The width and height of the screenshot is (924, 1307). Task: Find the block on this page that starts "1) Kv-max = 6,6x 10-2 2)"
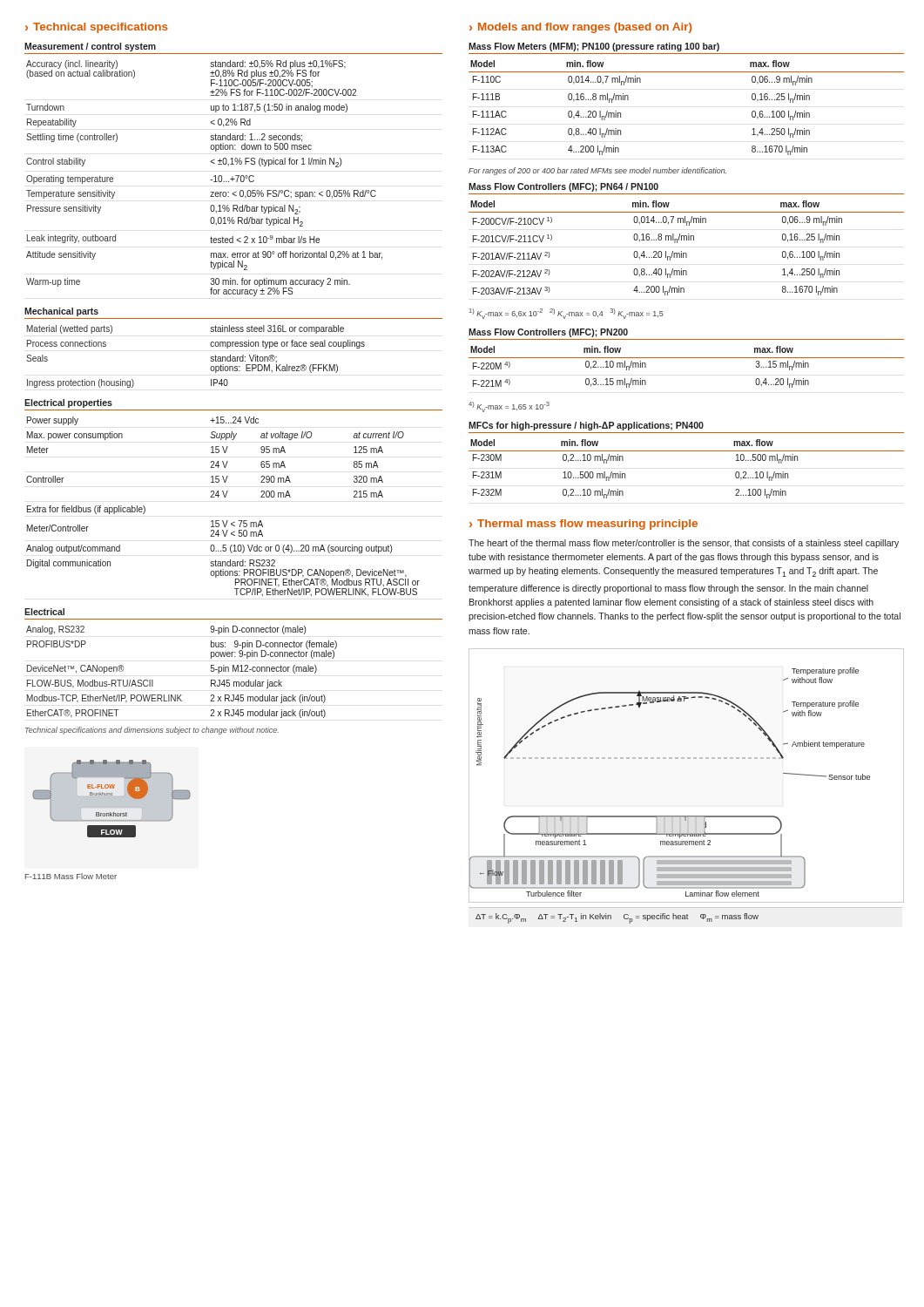[566, 314]
